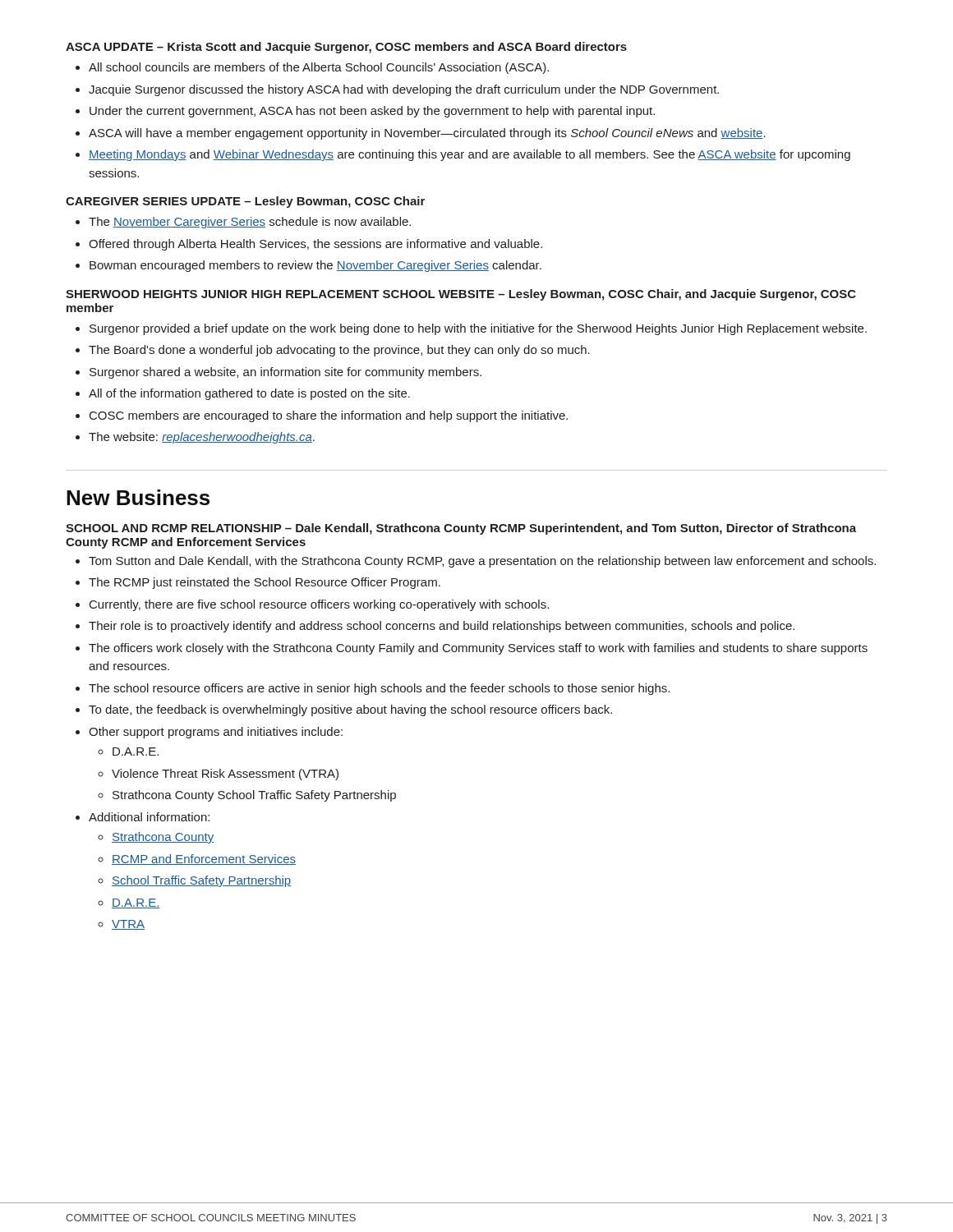953x1232 pixels.
Task: Find the section header on this page that starts "SCHOOL AND RCMP RELATIONSHIP – Dale Kendall, Strathcona"
Action: click(461, 534)
